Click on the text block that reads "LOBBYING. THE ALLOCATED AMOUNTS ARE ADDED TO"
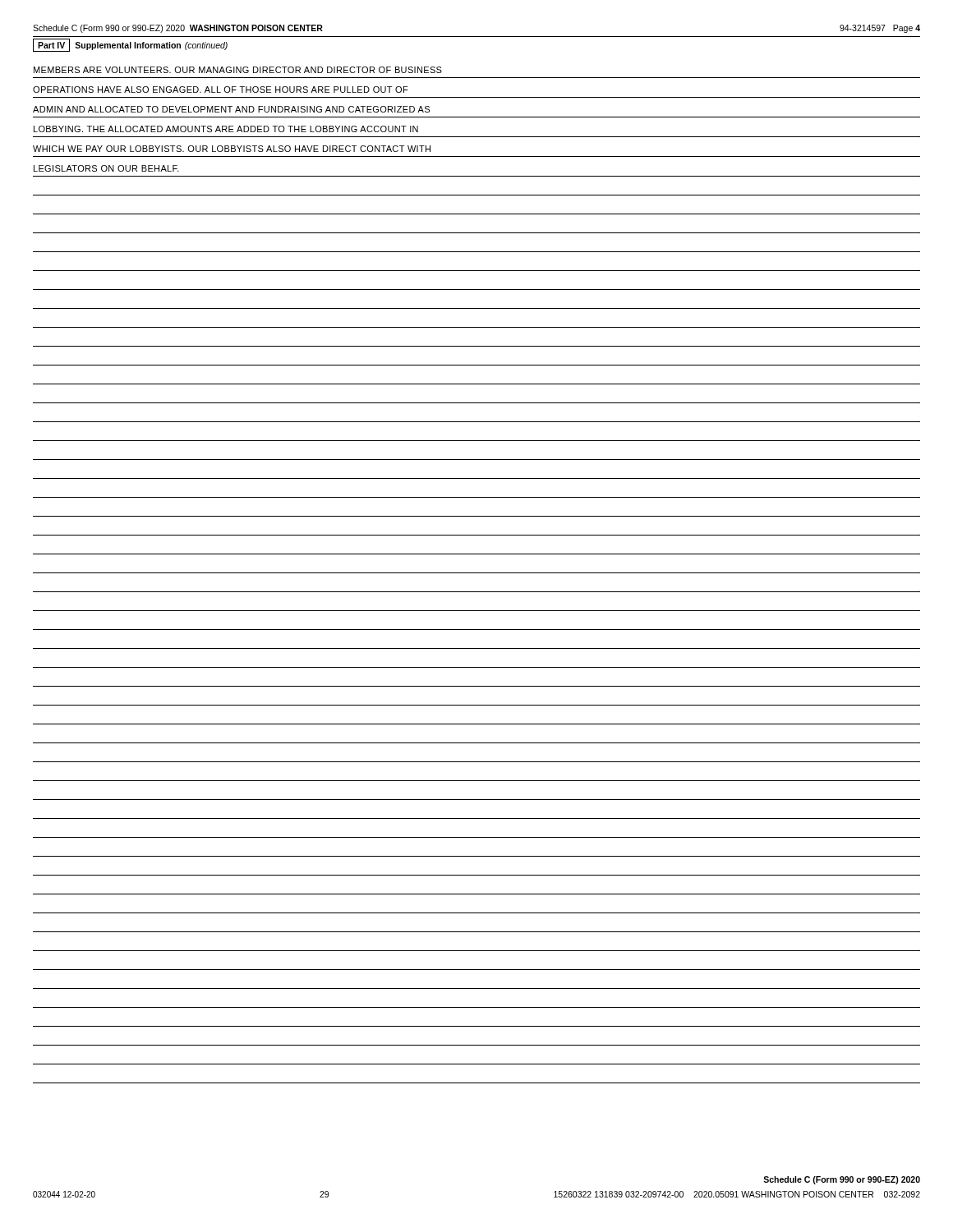This screenshot has height=1232, width=953. pos(476,130)
